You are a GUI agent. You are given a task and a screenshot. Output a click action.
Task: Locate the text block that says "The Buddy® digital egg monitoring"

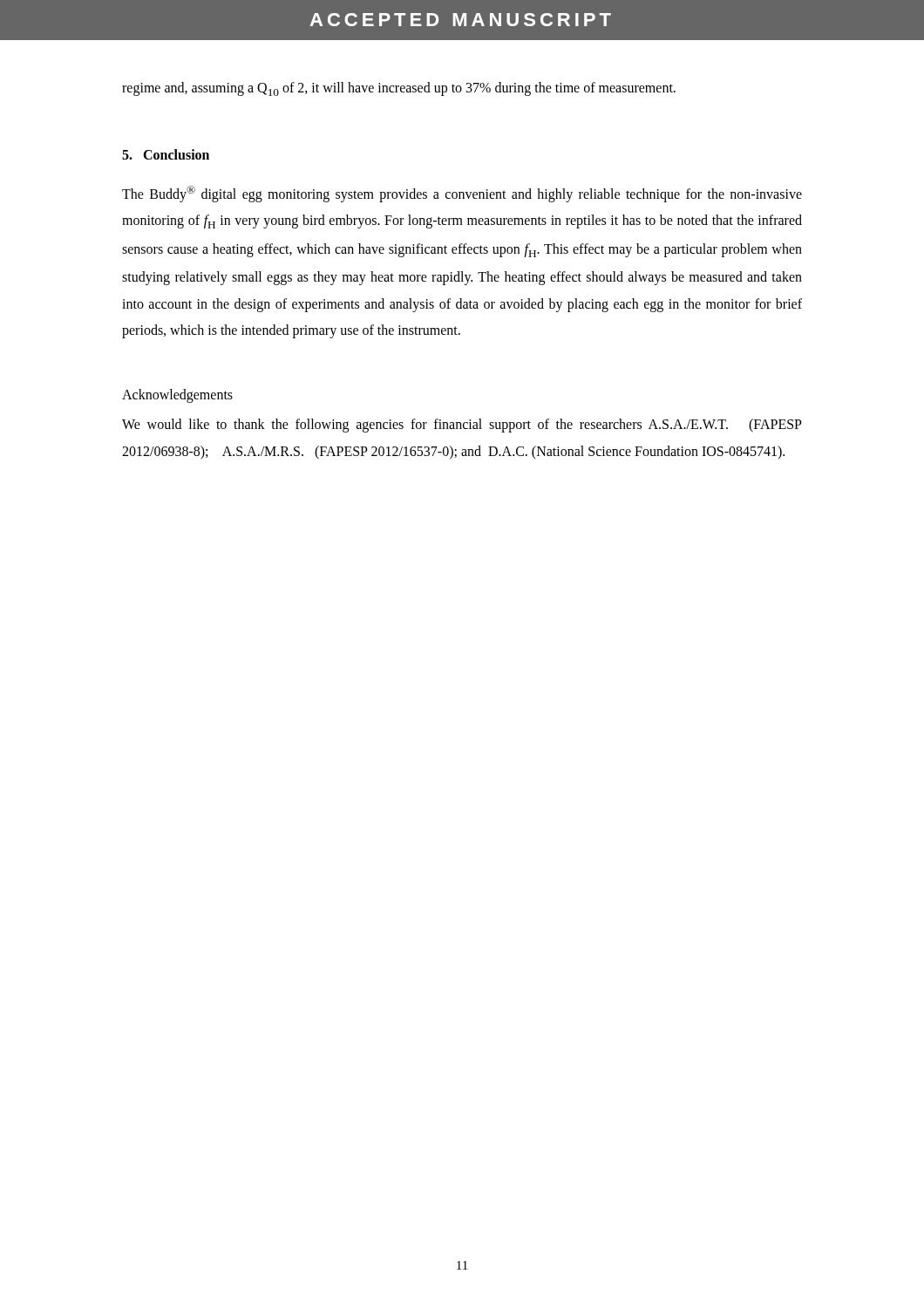click(462, 260)
